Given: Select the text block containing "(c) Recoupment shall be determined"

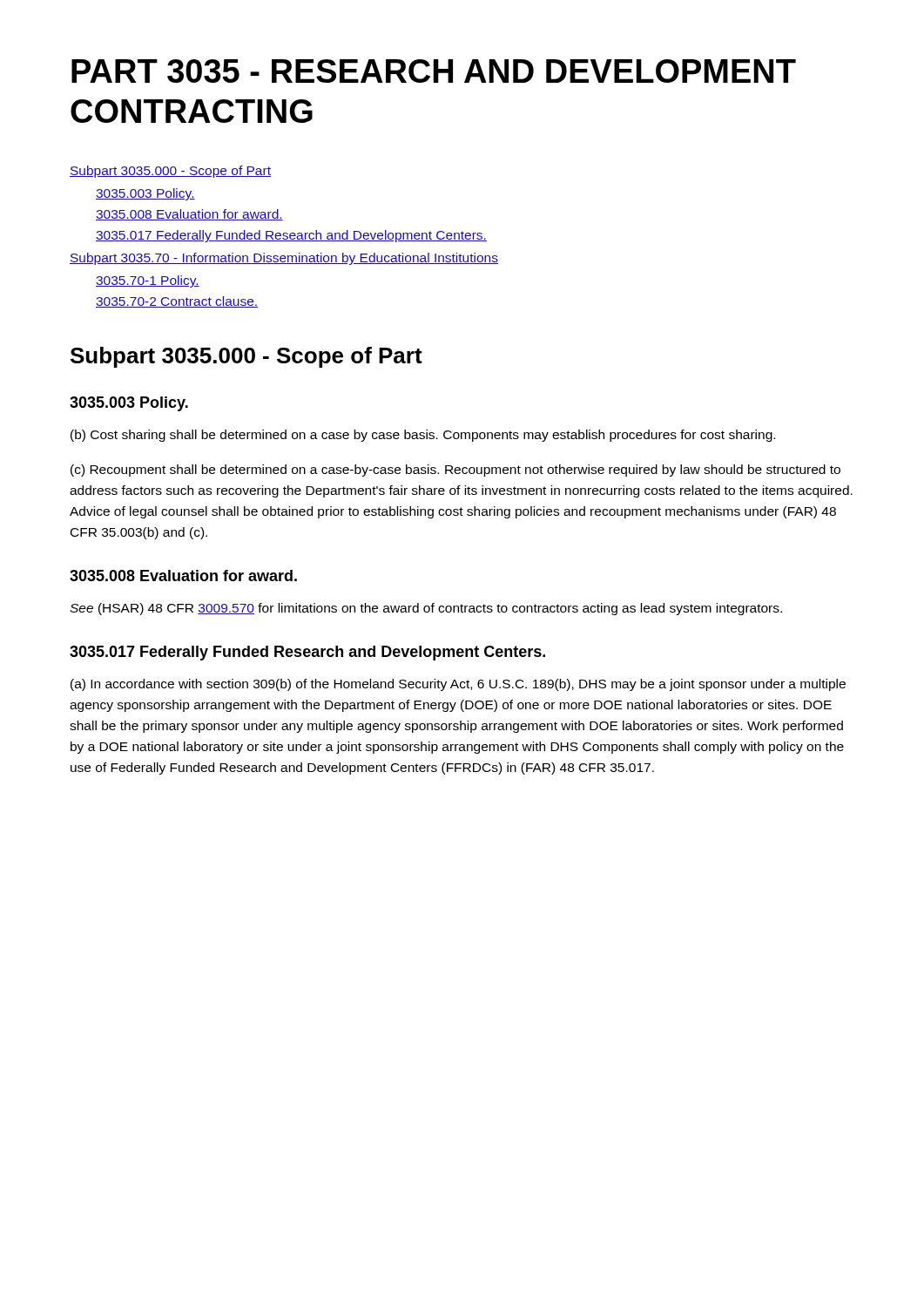Looking at the screenshot, I should pyautogui.click(x=461, y=501).
